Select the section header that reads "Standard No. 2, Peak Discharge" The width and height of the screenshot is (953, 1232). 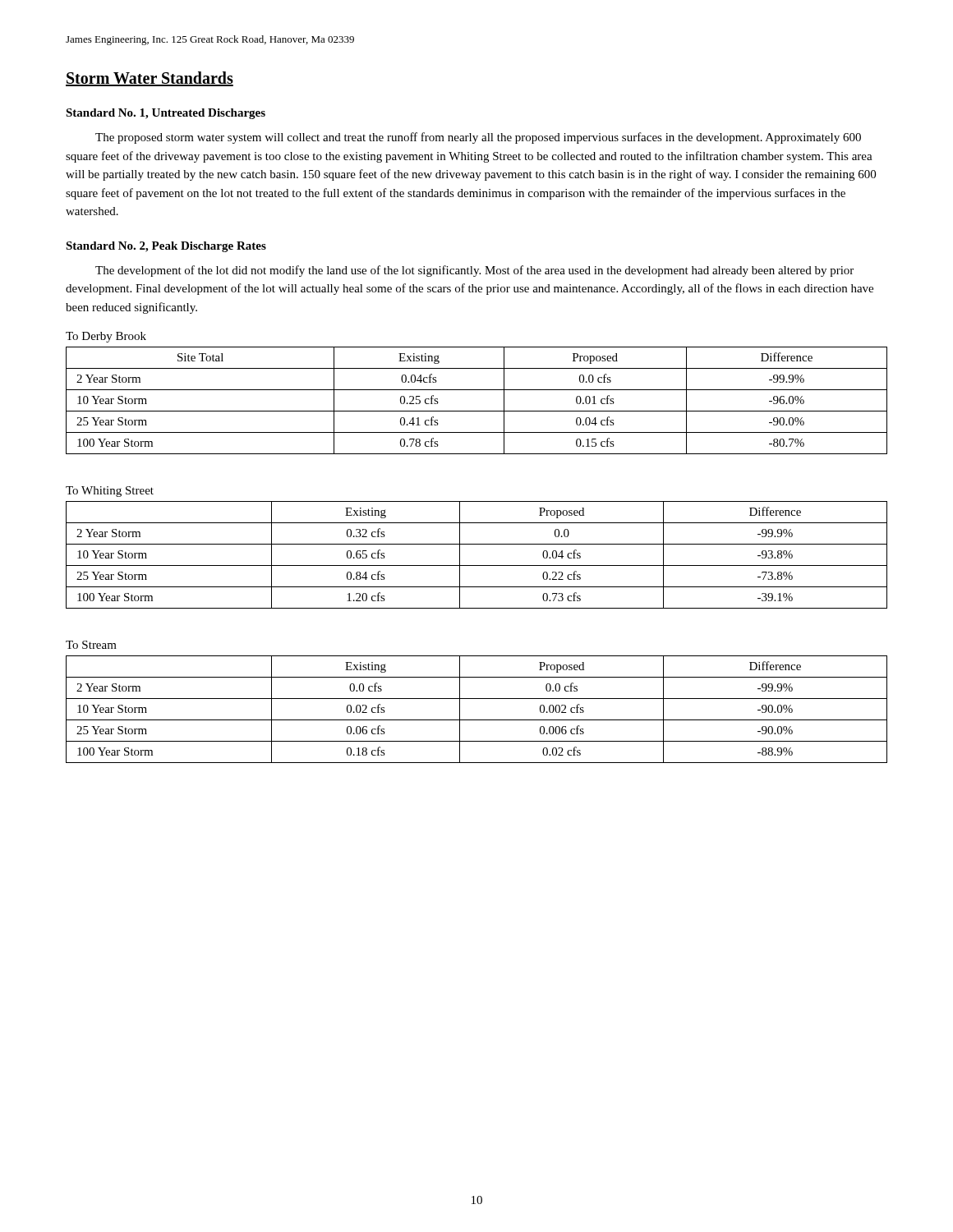click(x=166, y=245)
